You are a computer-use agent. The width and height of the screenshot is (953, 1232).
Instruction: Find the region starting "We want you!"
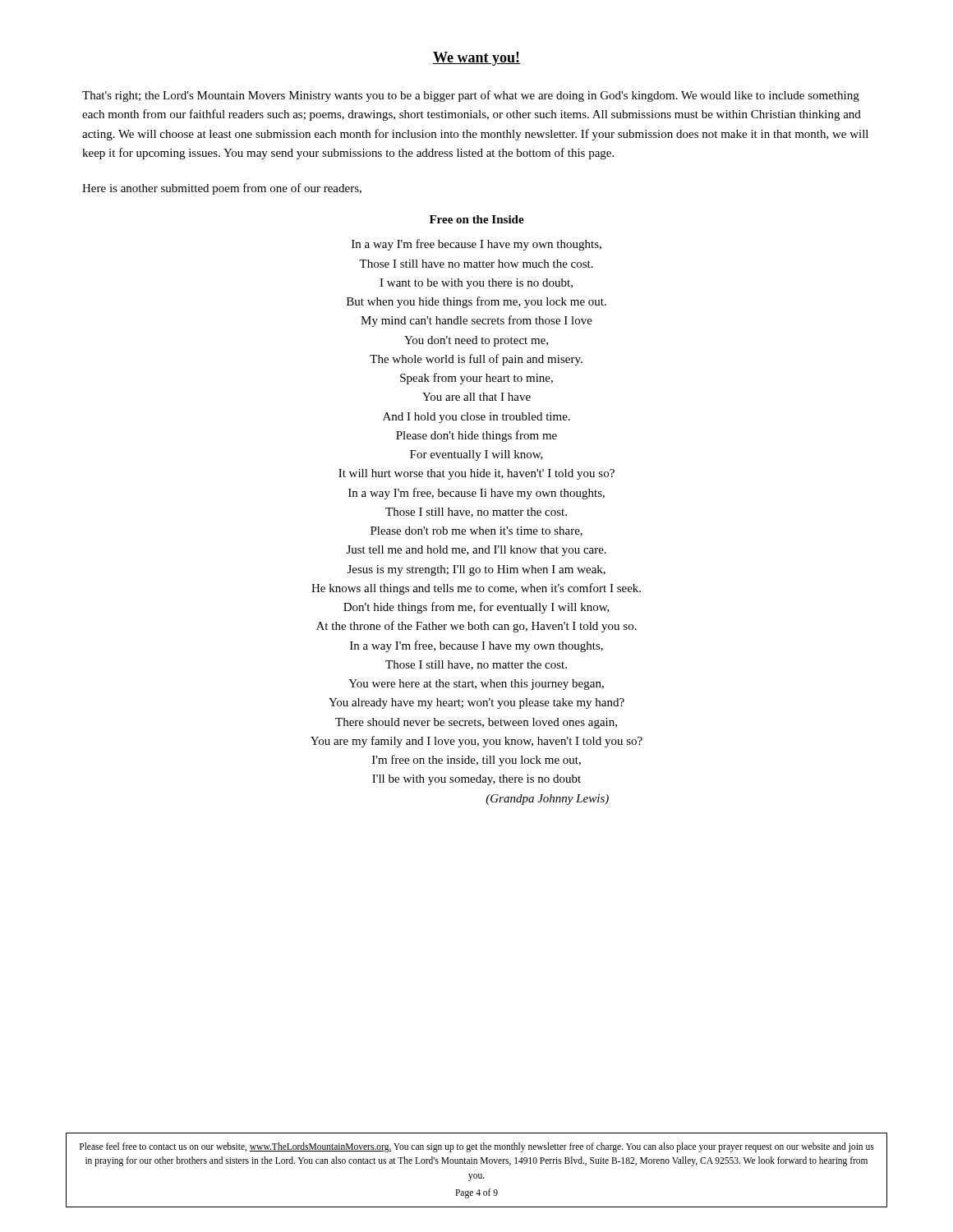[x=476, y=57]
